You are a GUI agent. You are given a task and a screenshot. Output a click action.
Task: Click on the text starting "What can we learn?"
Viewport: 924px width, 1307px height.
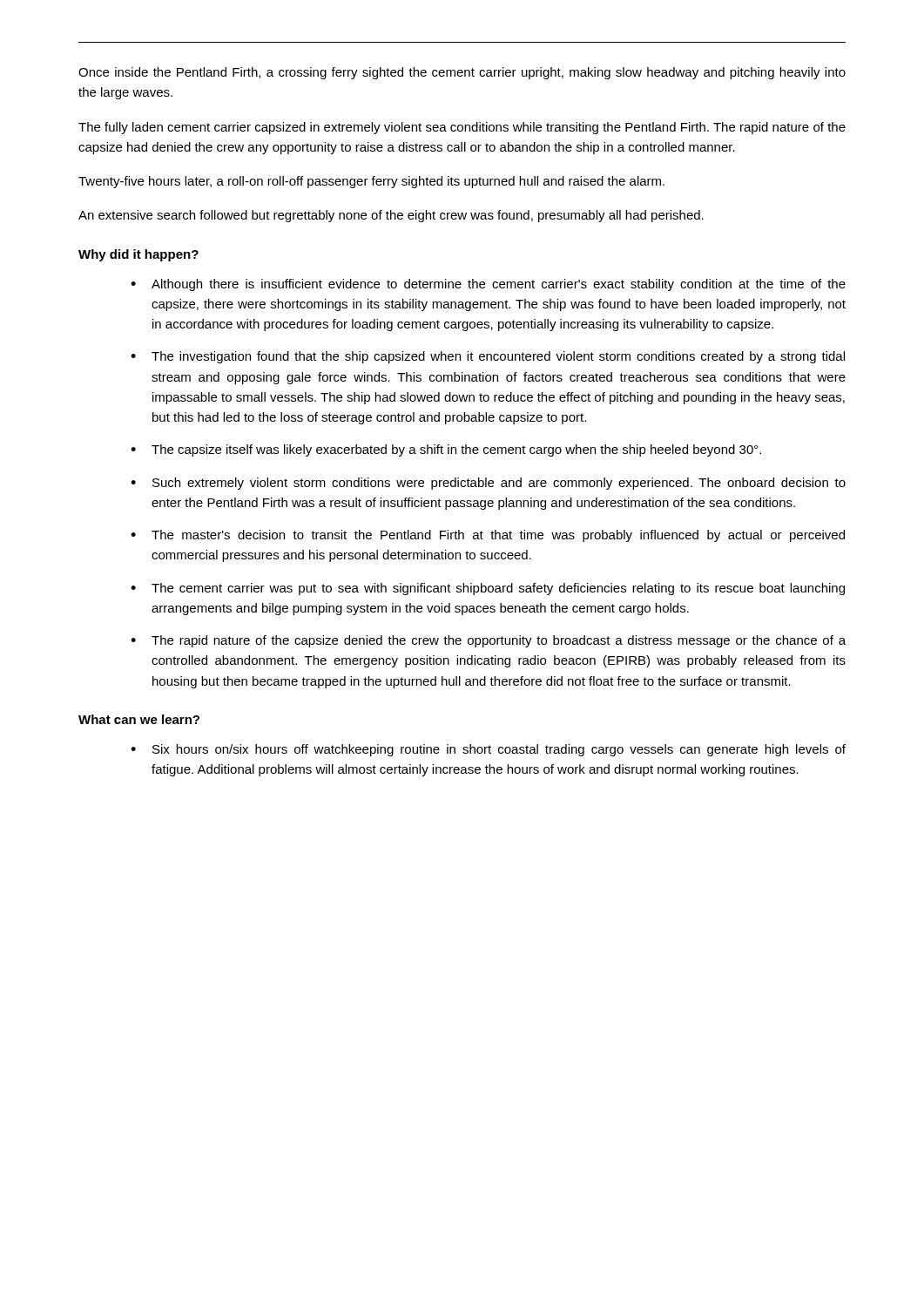pyautogui.click(x=139, y=719)
